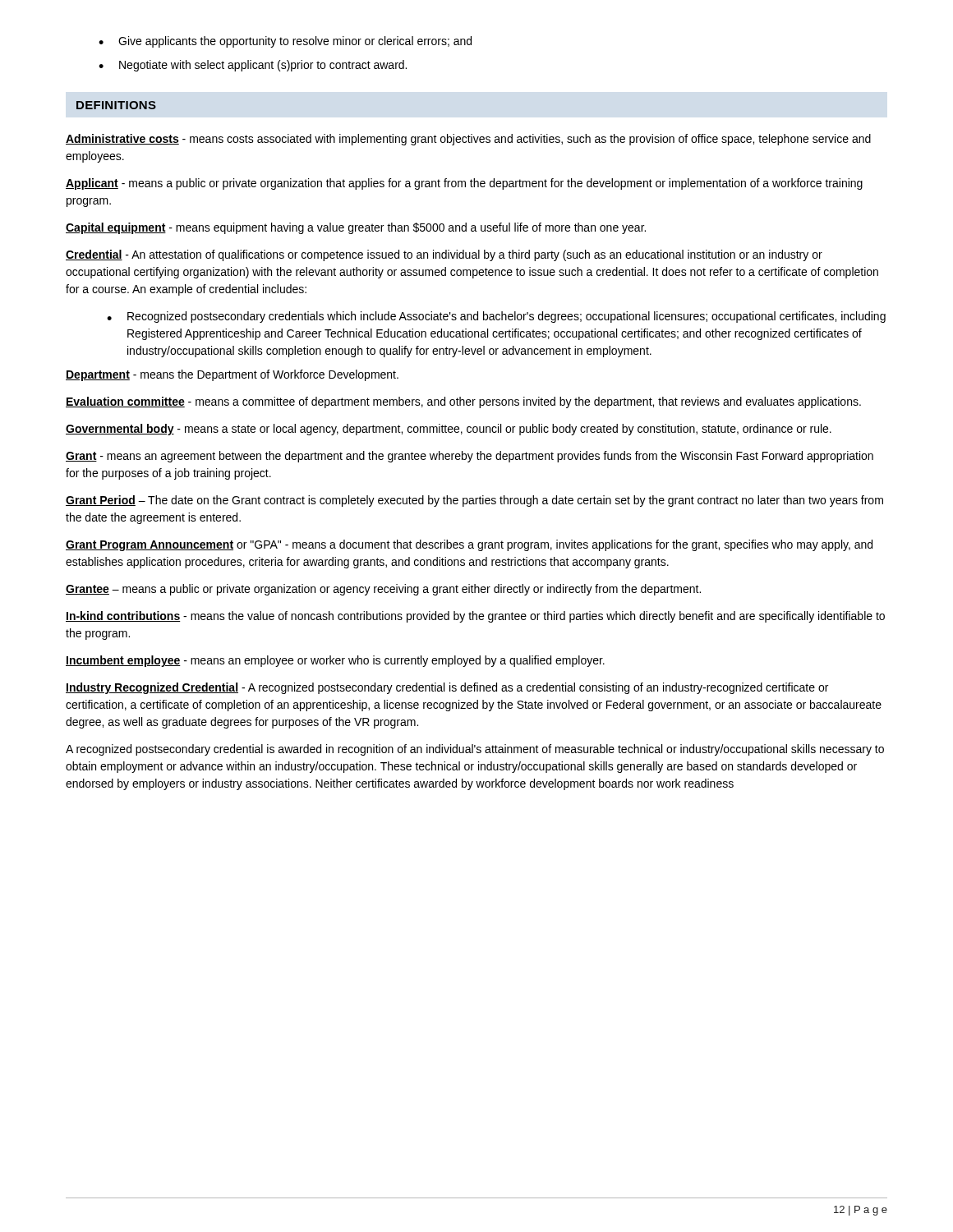The image size is (953, 1232).
Task: Navigate to the passage starting "• Recognized postsecondary credentials which"
Action: point(497,334)
